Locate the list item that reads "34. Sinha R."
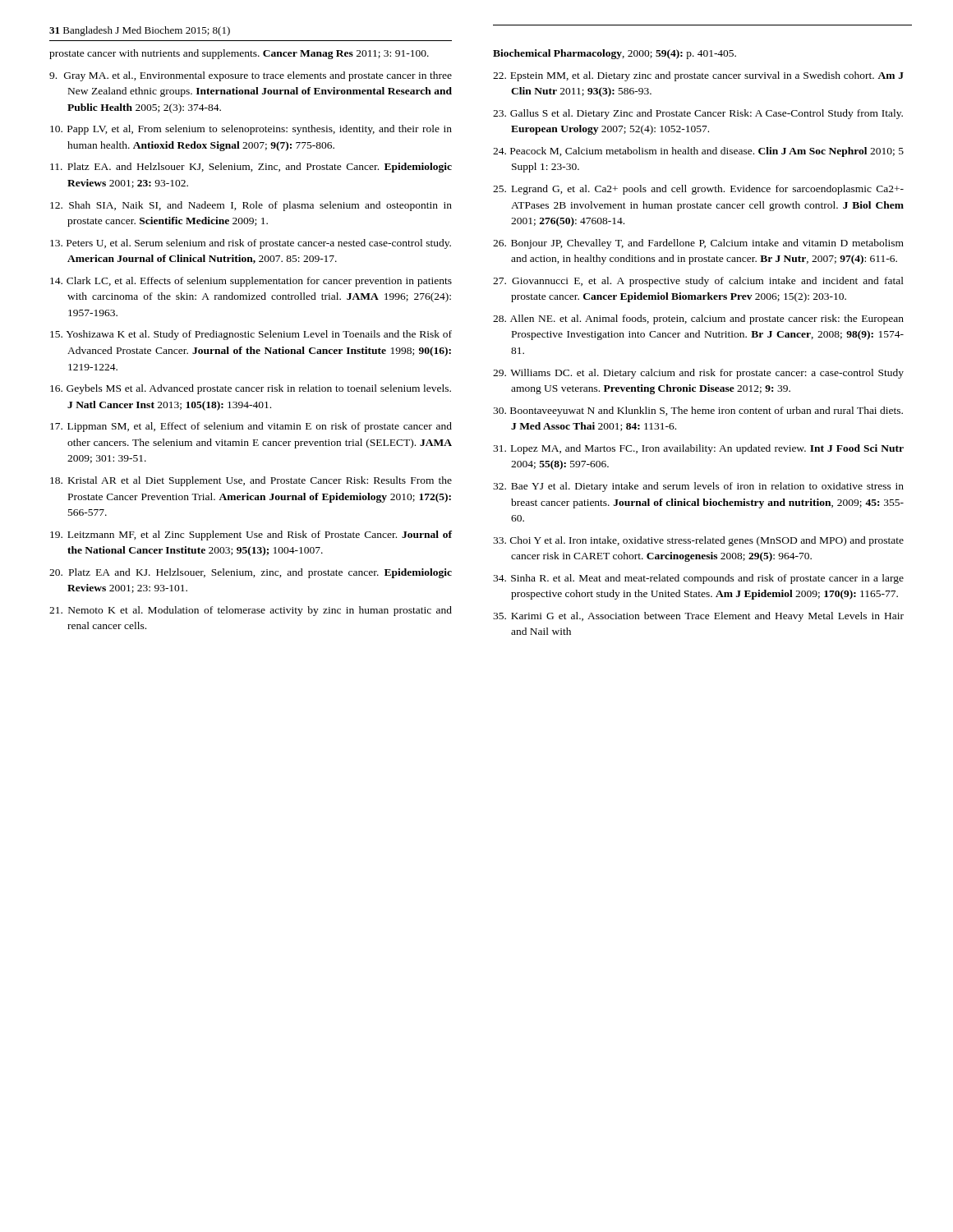The width and height of the screenshot is (953, 1232). (x=698, y=586)
